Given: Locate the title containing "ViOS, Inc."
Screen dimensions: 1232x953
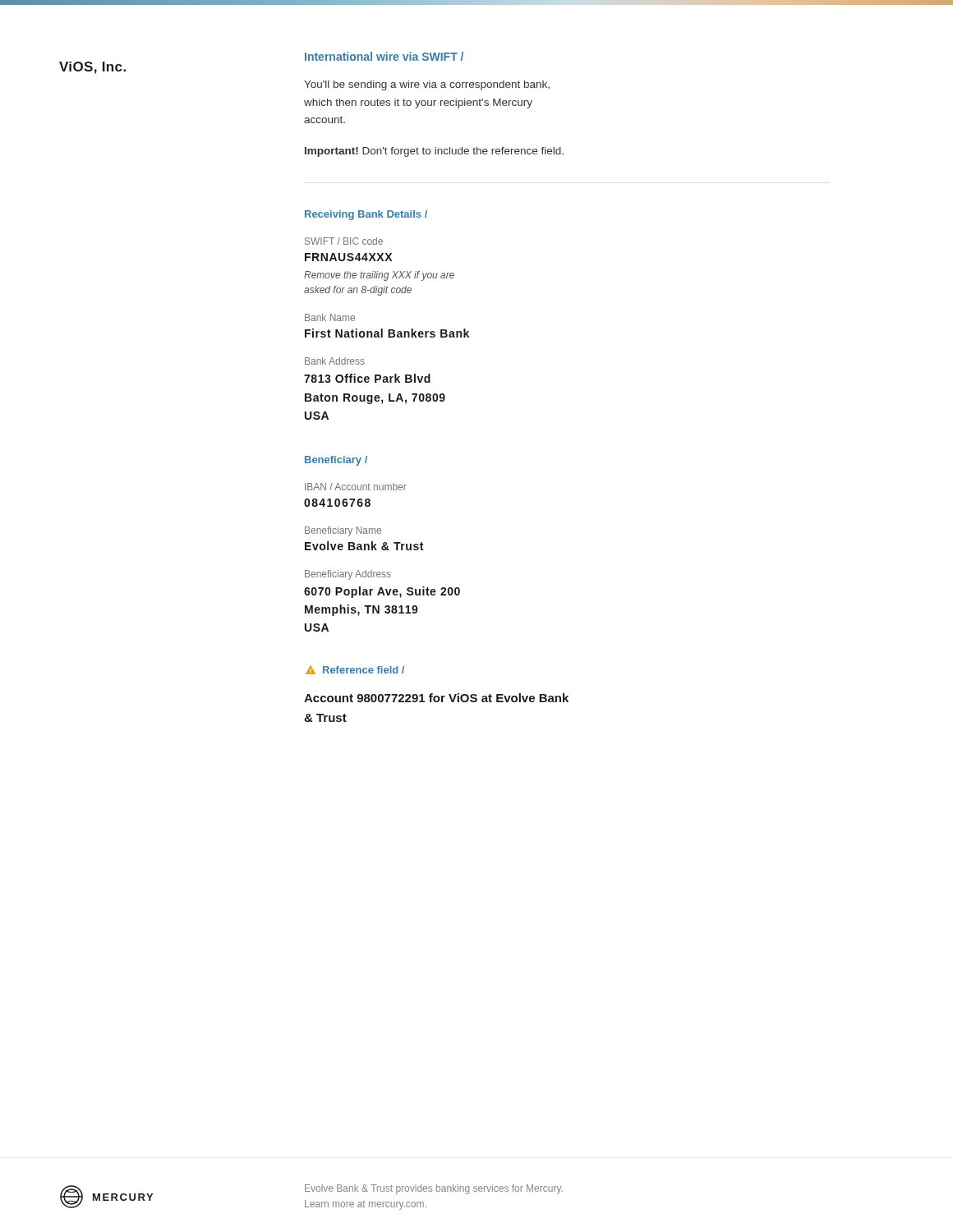Looking at the screenshot, I should pyautogui.click(x=93, y=67).
